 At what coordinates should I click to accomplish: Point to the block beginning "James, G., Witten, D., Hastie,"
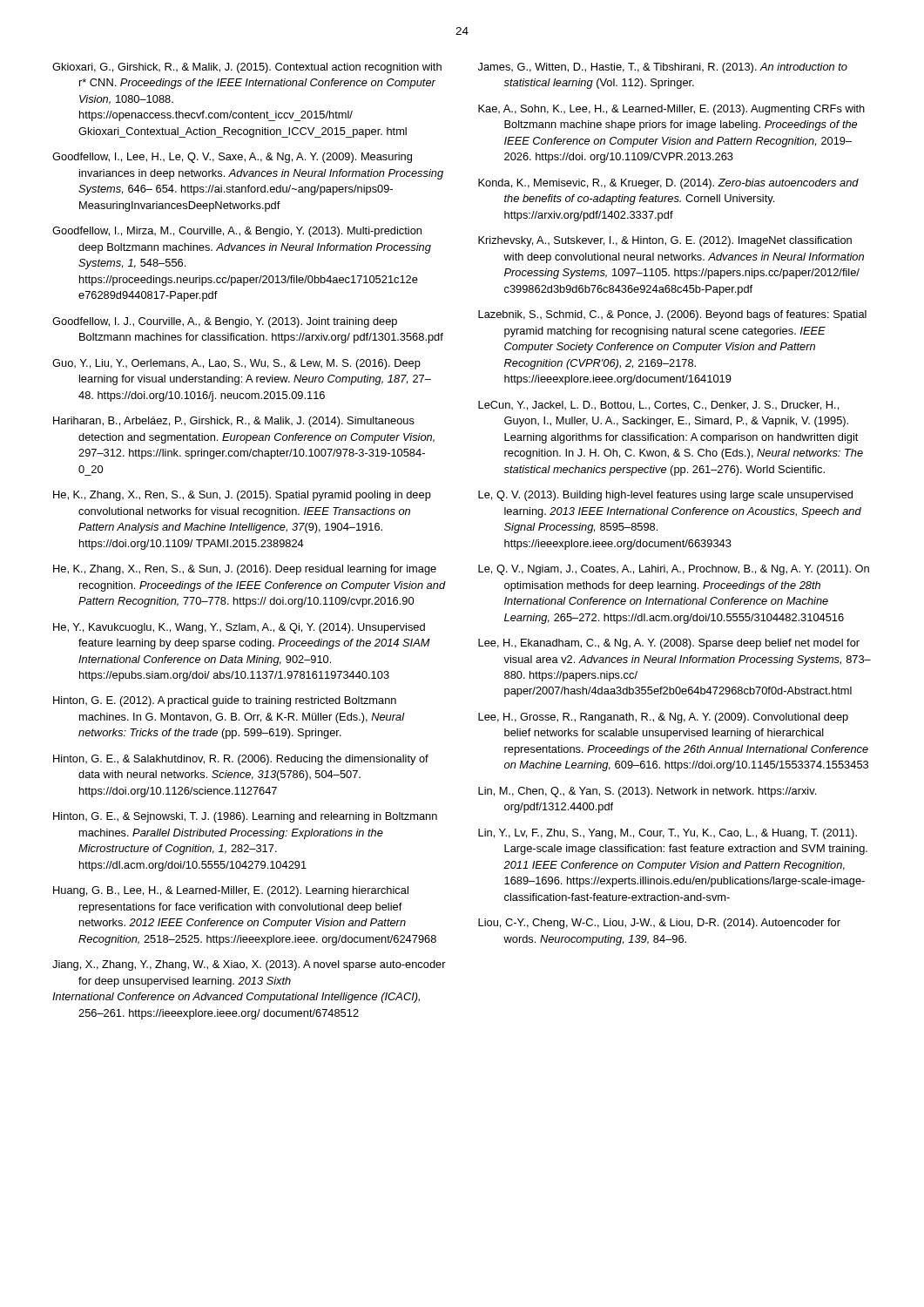tap(663, 75)
